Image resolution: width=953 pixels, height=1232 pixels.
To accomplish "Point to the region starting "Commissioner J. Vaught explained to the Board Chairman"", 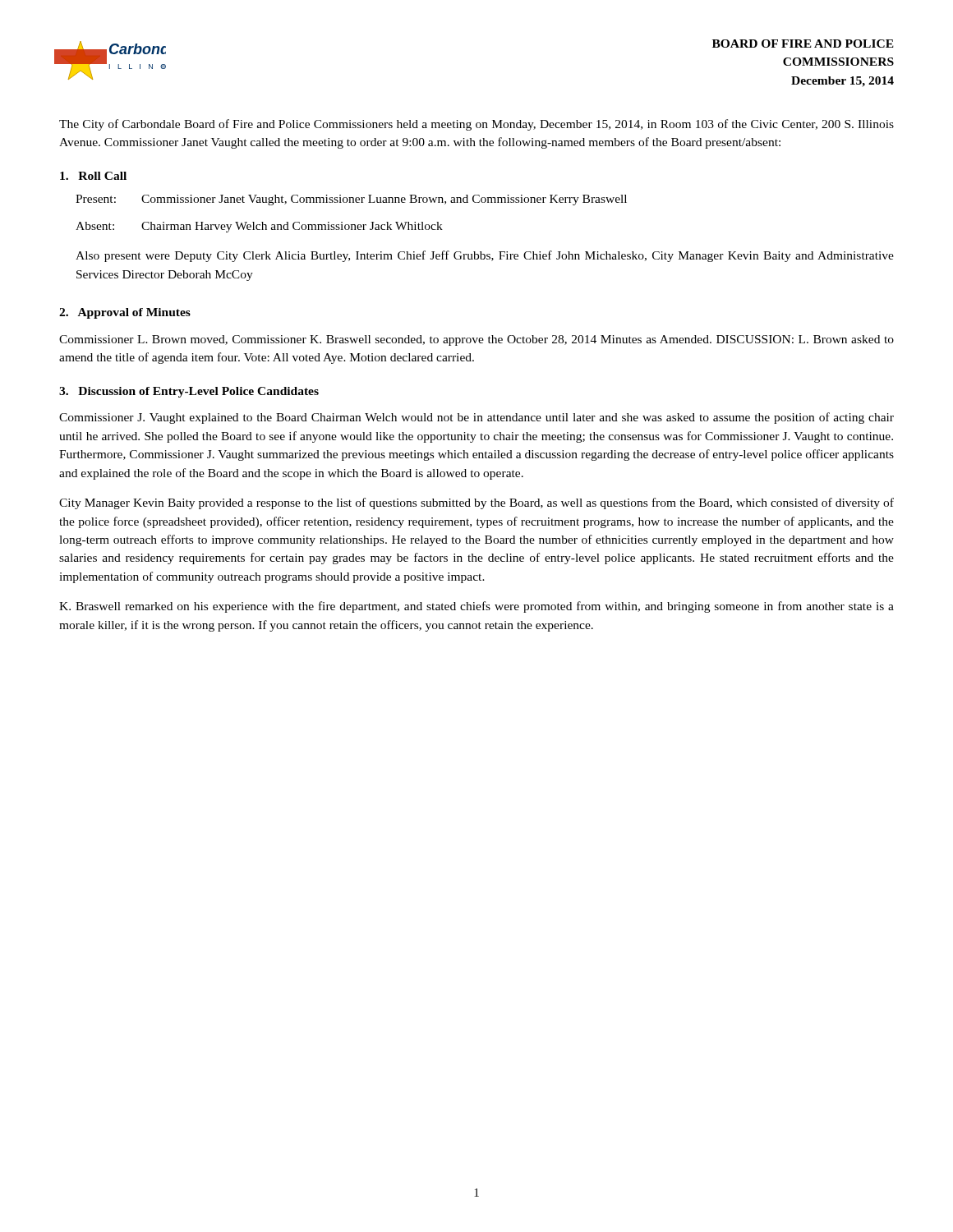I will coord(476,445).
